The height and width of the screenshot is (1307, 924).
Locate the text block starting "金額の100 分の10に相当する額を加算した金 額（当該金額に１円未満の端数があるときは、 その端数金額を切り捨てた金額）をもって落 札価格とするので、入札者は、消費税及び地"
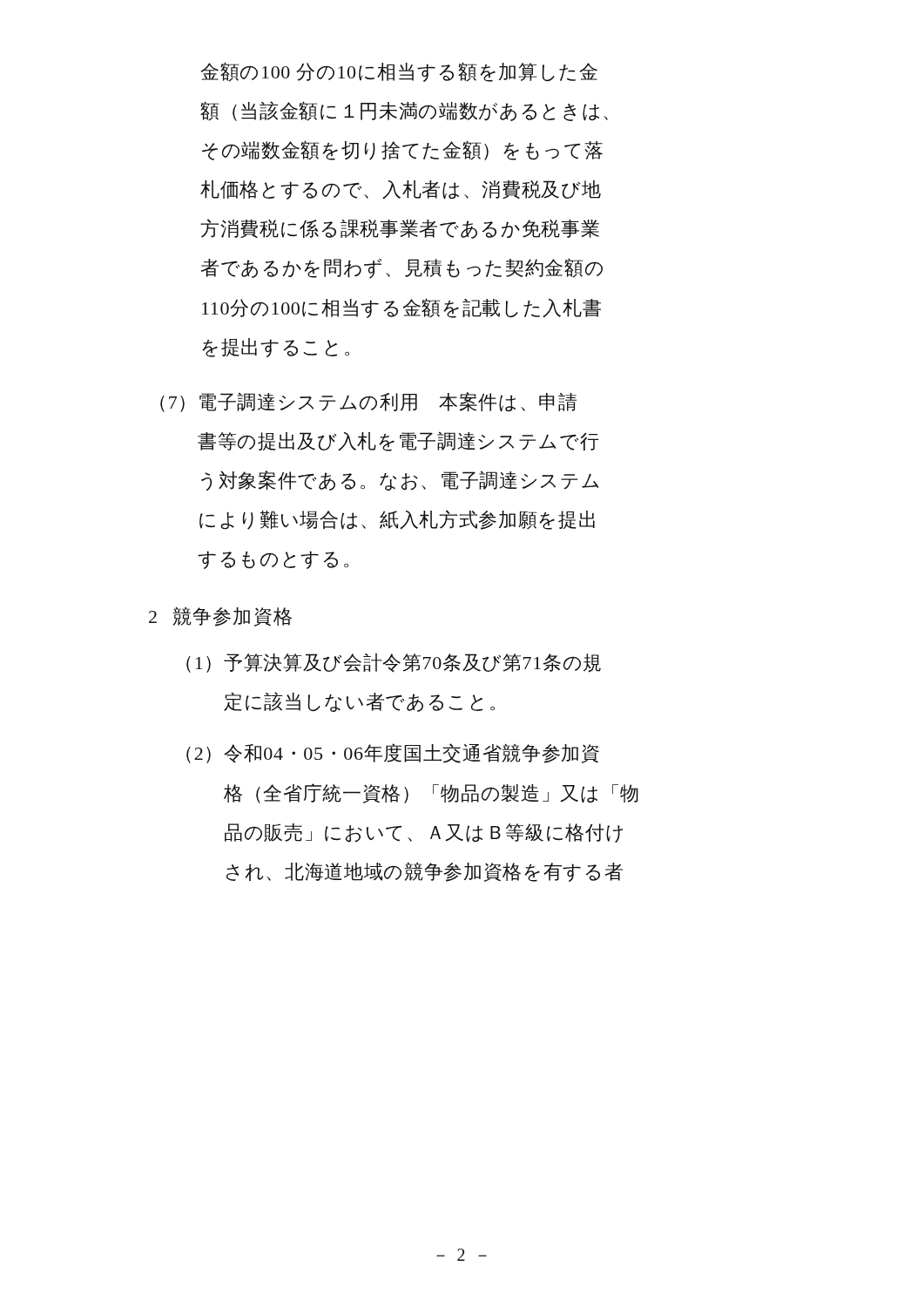411,209
